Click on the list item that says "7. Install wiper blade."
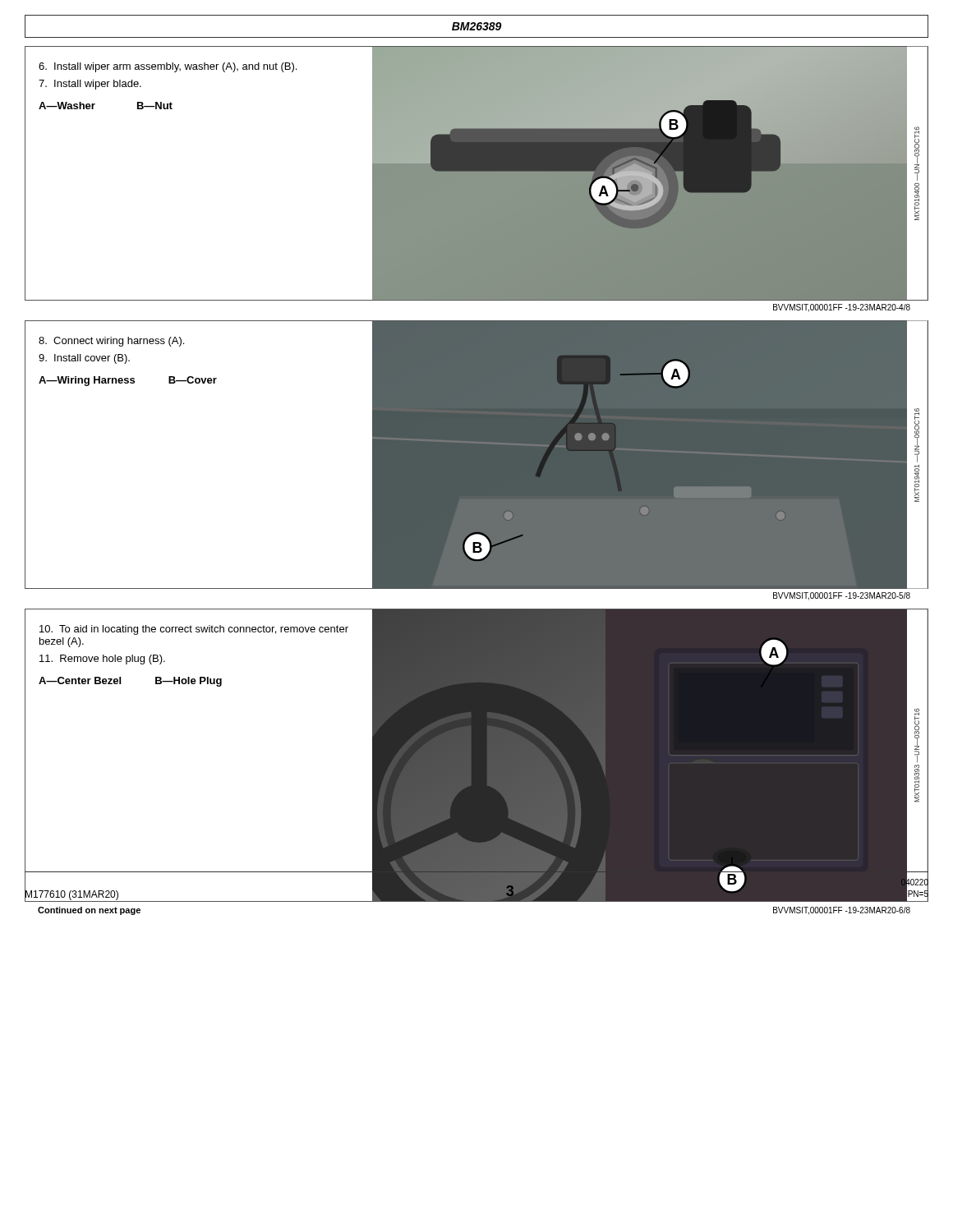Image resolution: width=953 pixels, height=1232 pixels. pyautogui.click(x=90, y=83)
